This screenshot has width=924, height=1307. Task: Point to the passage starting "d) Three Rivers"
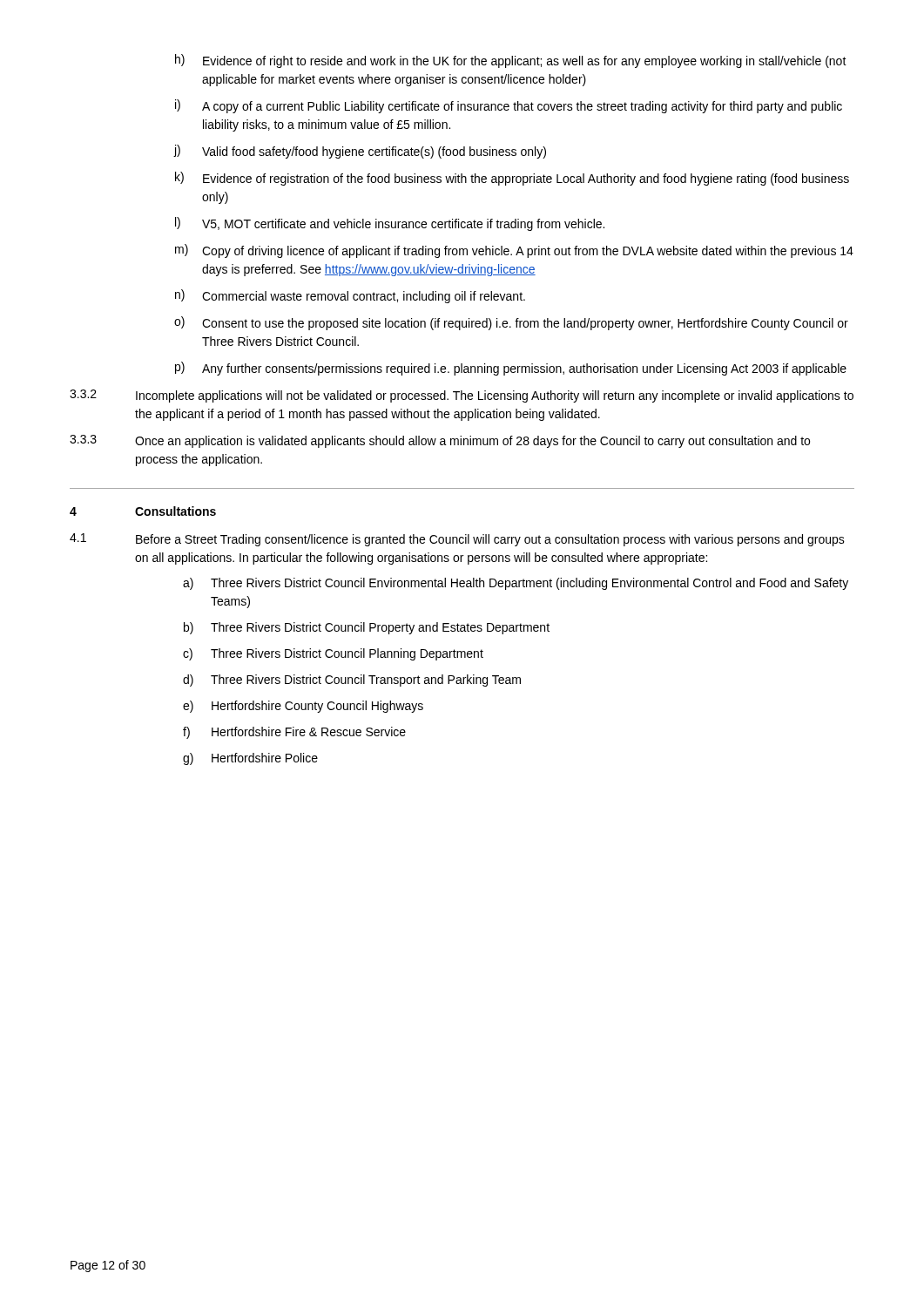coord(519,680)
